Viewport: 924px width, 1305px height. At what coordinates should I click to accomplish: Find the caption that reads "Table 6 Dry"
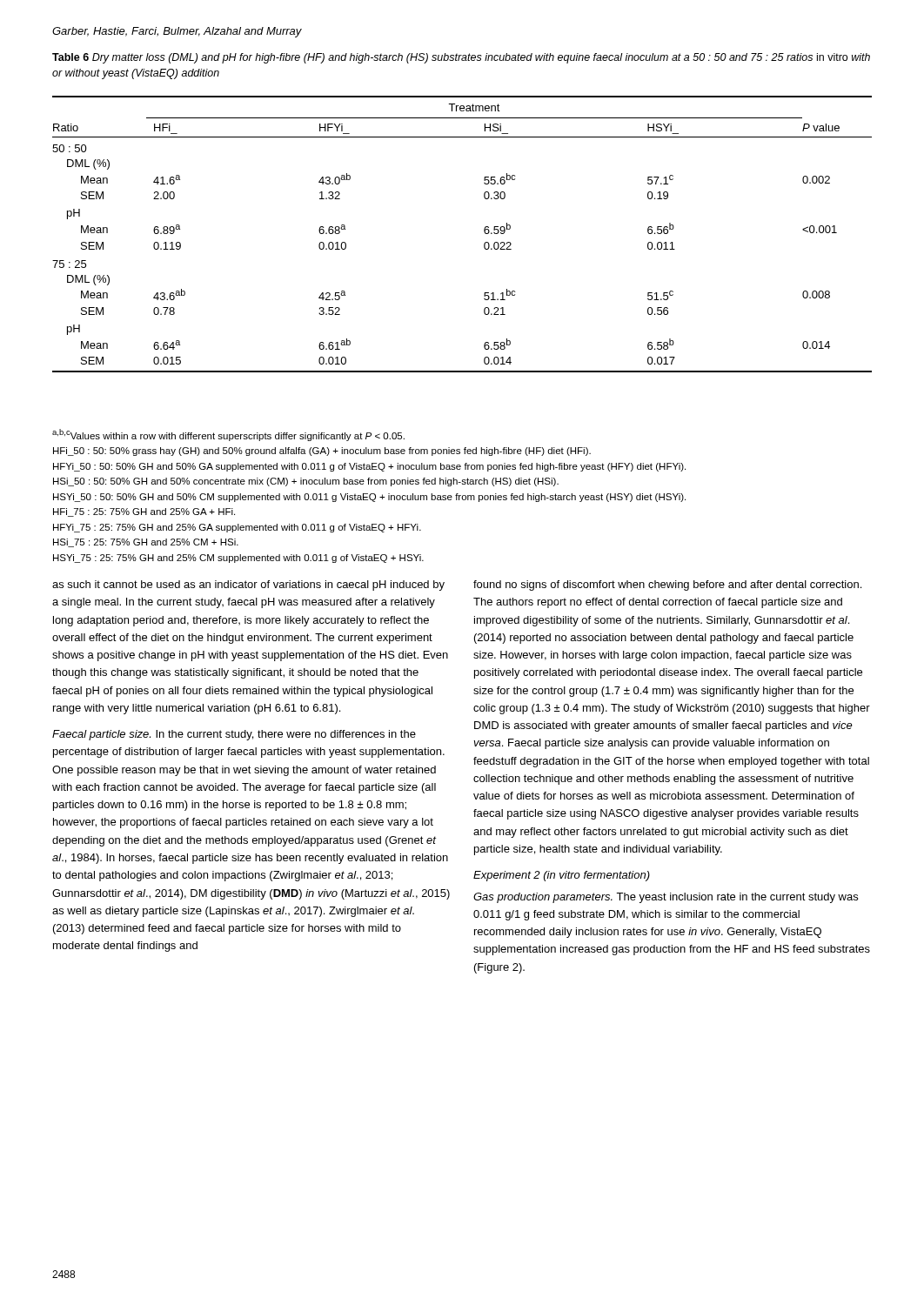click(461, 65)
